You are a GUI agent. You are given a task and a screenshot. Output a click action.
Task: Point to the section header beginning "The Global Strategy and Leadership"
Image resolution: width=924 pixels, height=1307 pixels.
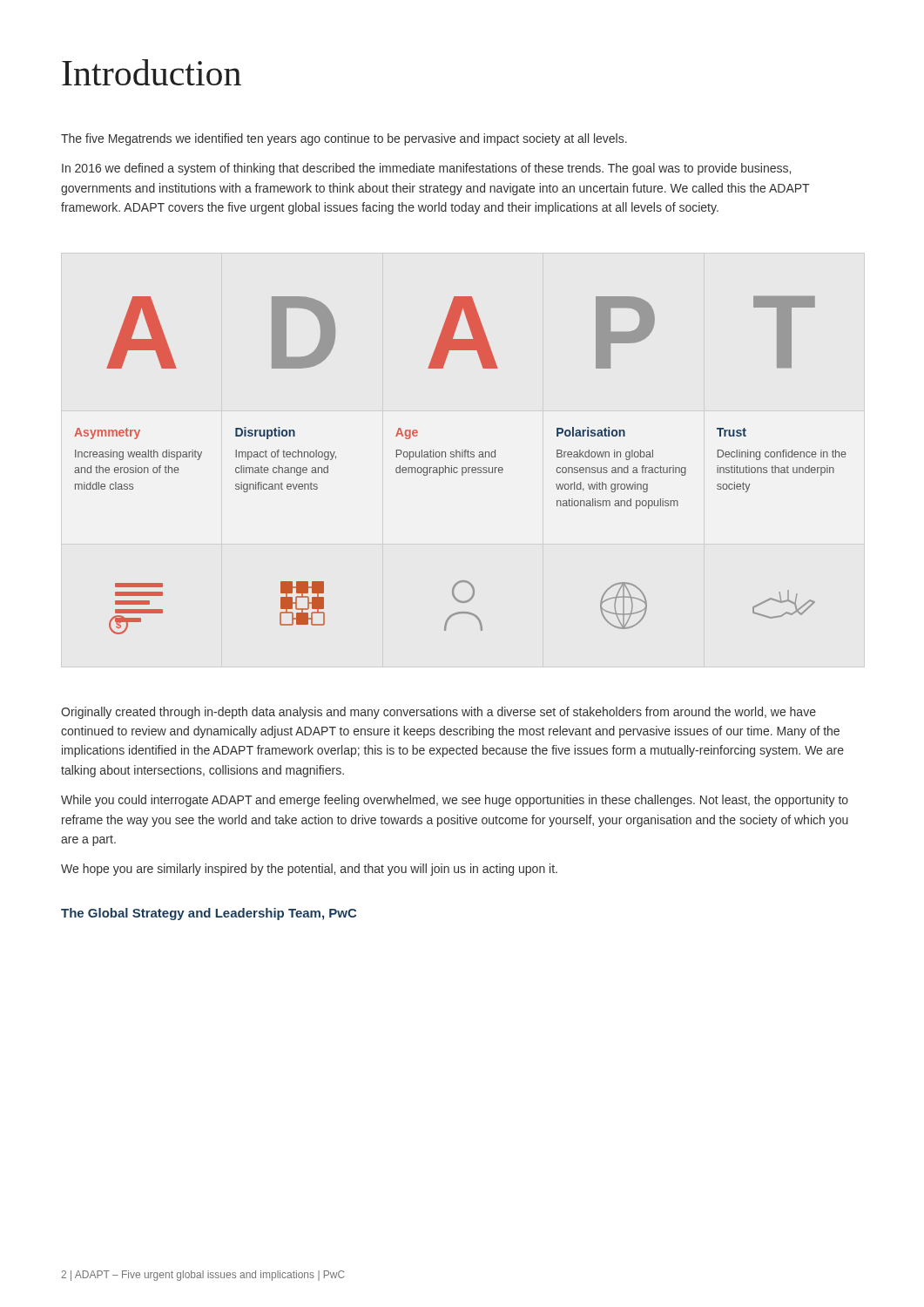tap(209, 912)
